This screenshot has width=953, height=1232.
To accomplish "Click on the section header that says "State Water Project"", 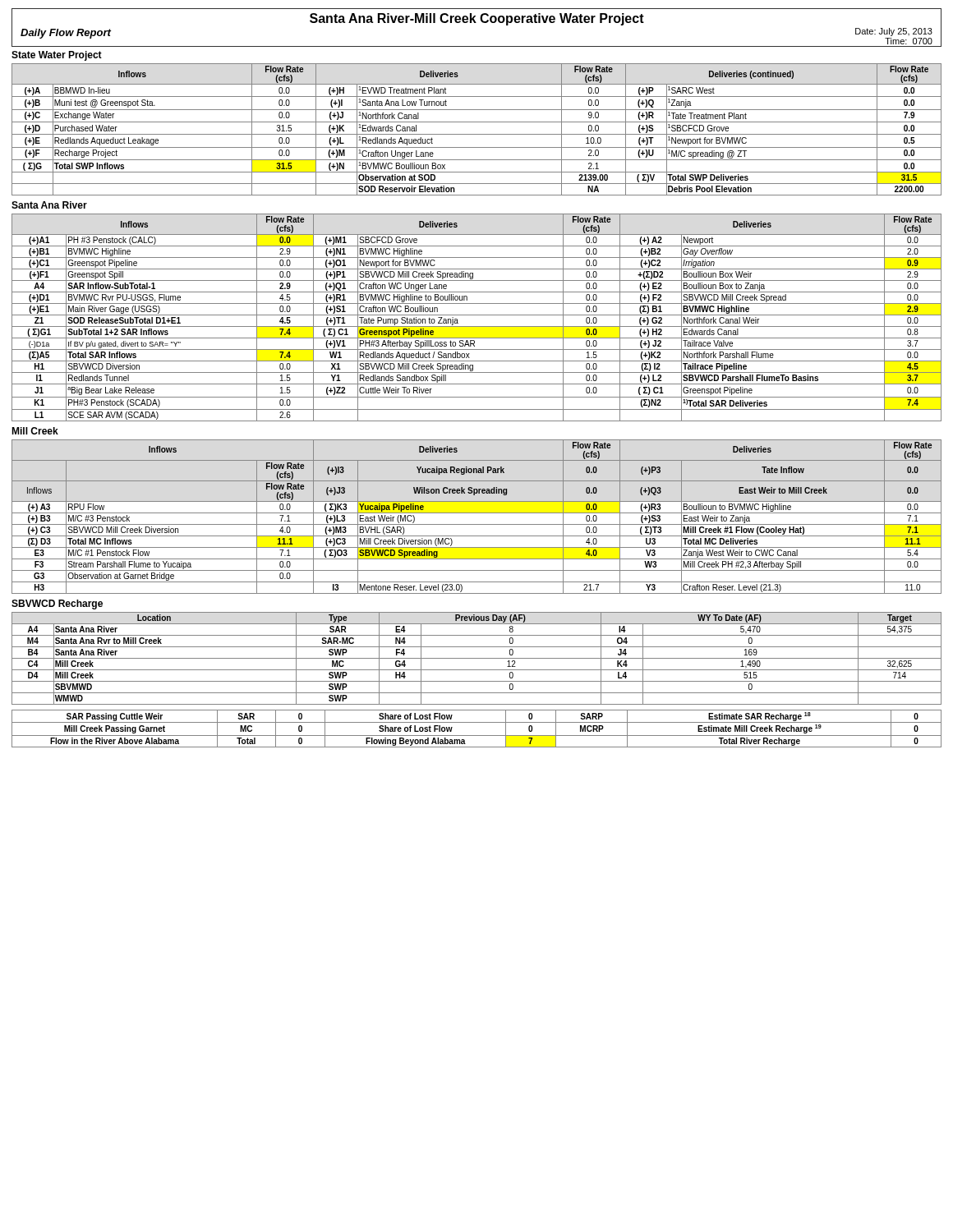I will [57, 55].
